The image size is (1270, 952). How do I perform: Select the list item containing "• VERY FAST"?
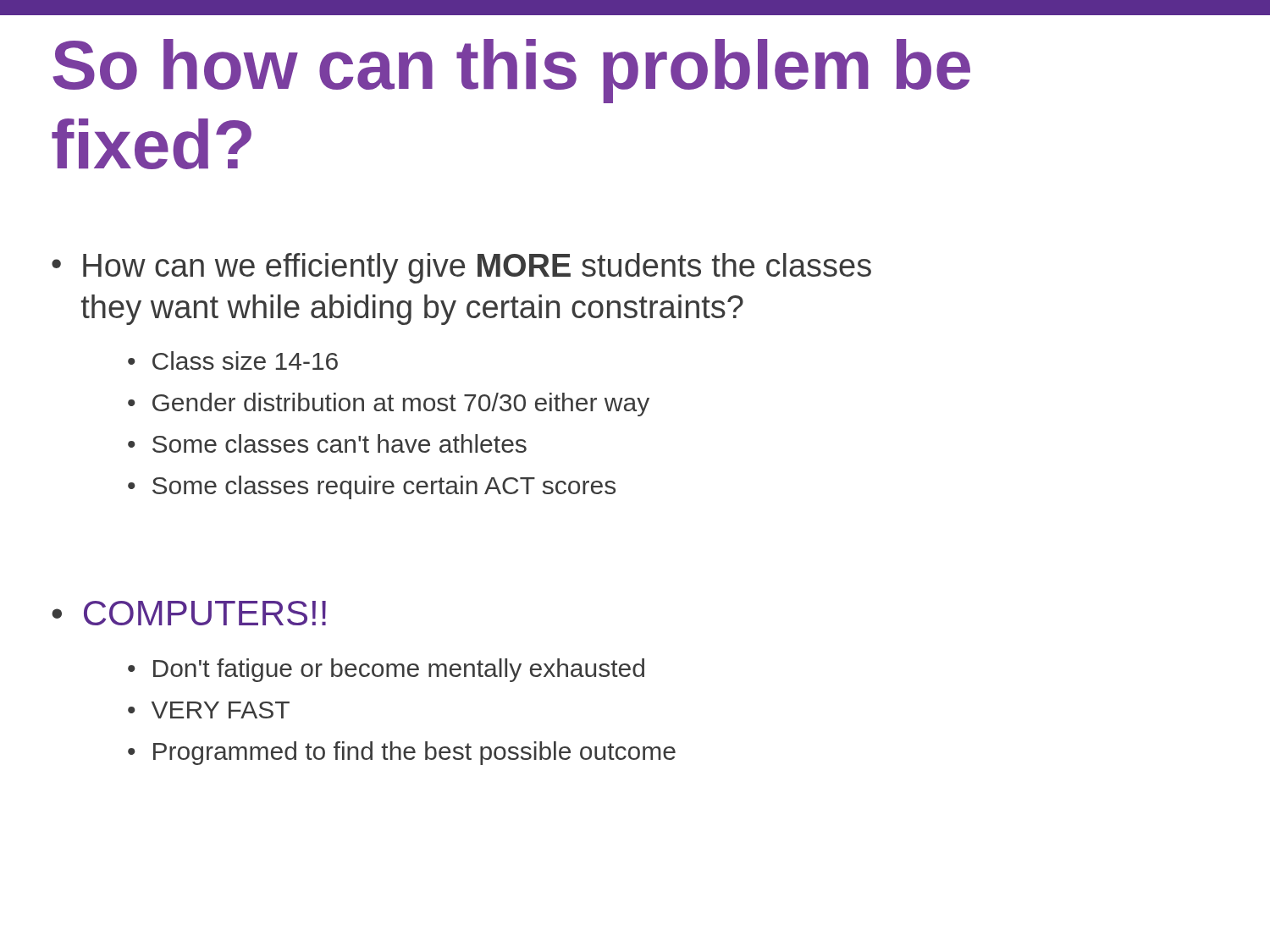point(208,710)
